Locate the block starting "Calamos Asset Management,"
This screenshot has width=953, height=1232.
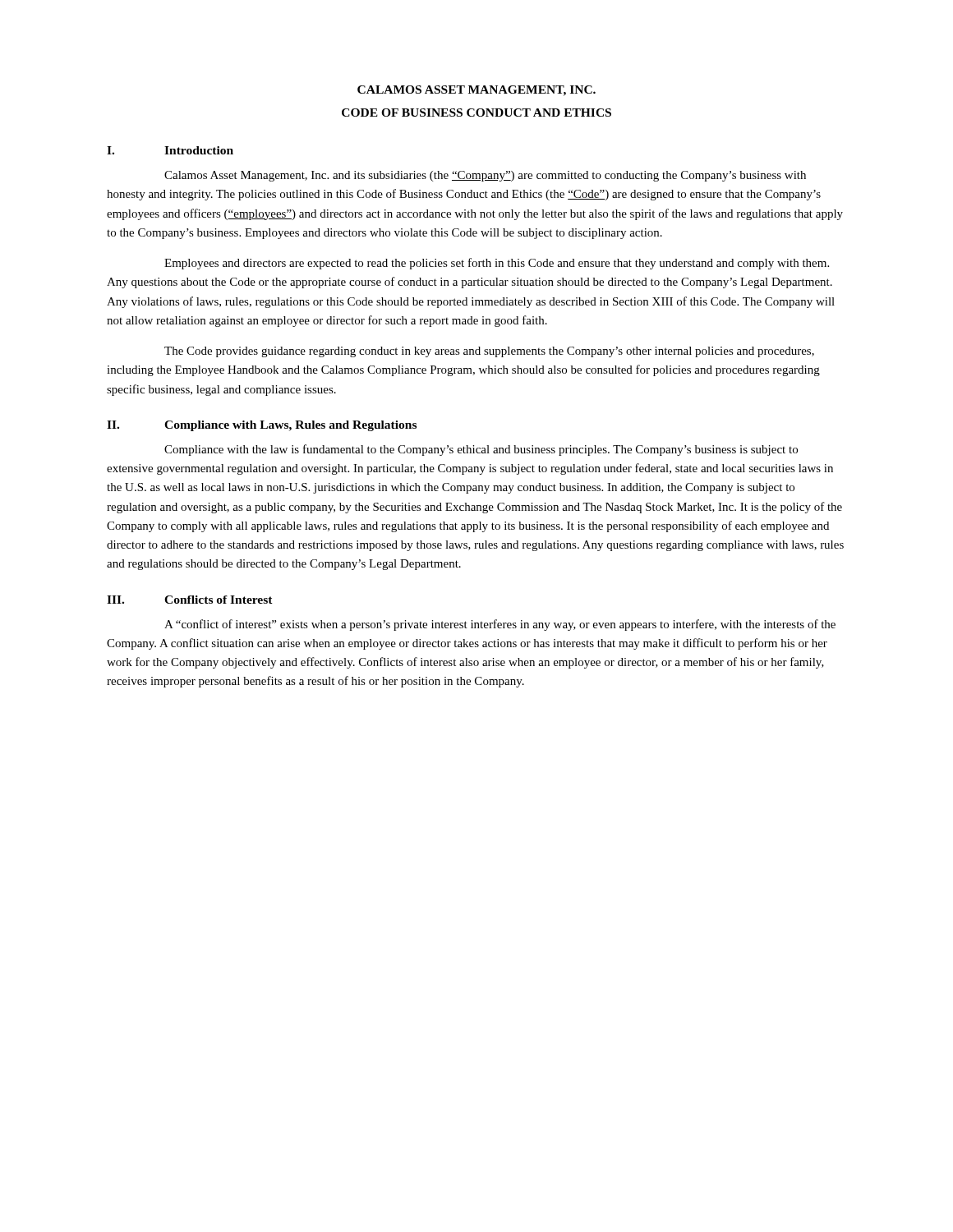(476, 204)
